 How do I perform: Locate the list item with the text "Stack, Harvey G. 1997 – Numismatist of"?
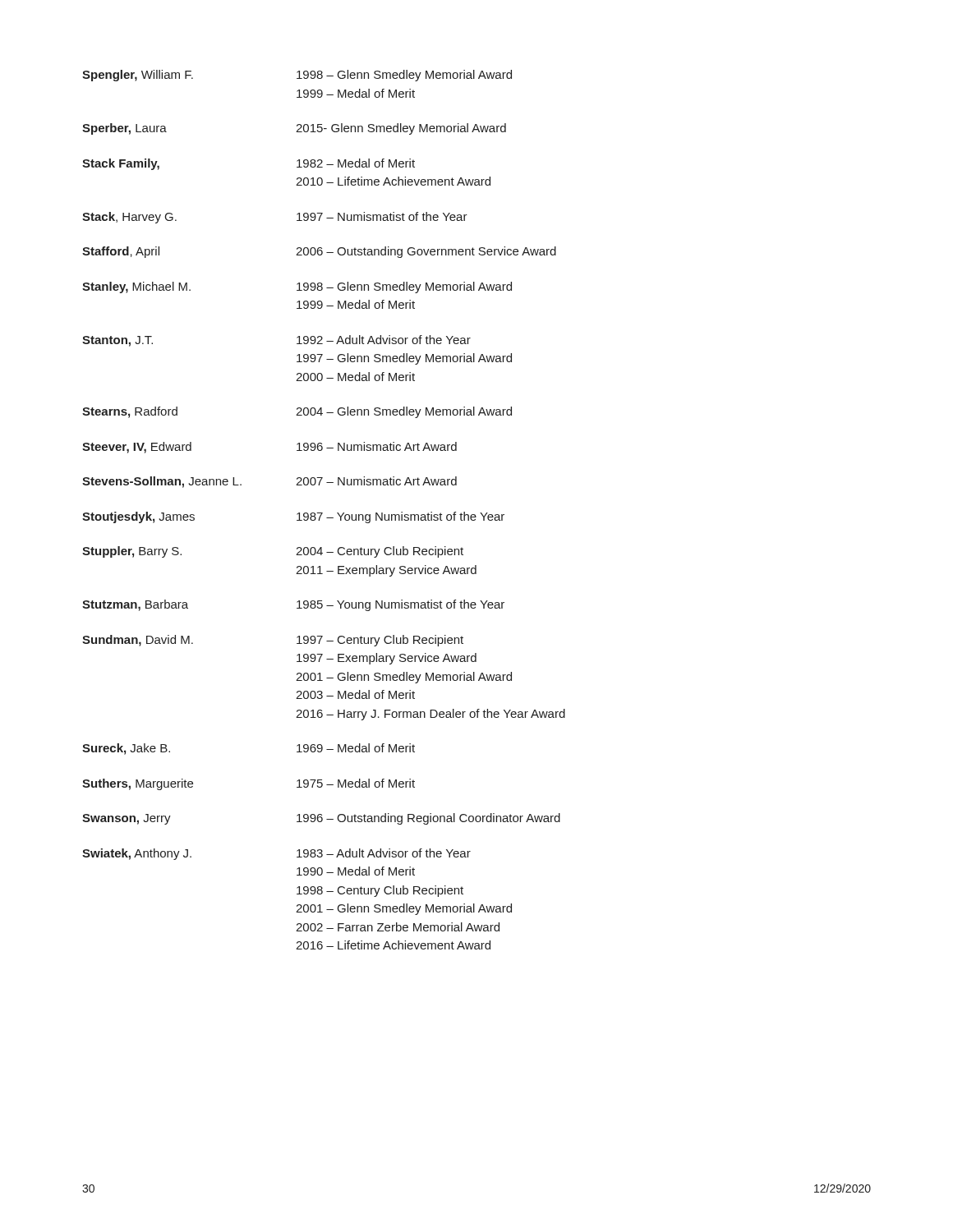[476, 217]
